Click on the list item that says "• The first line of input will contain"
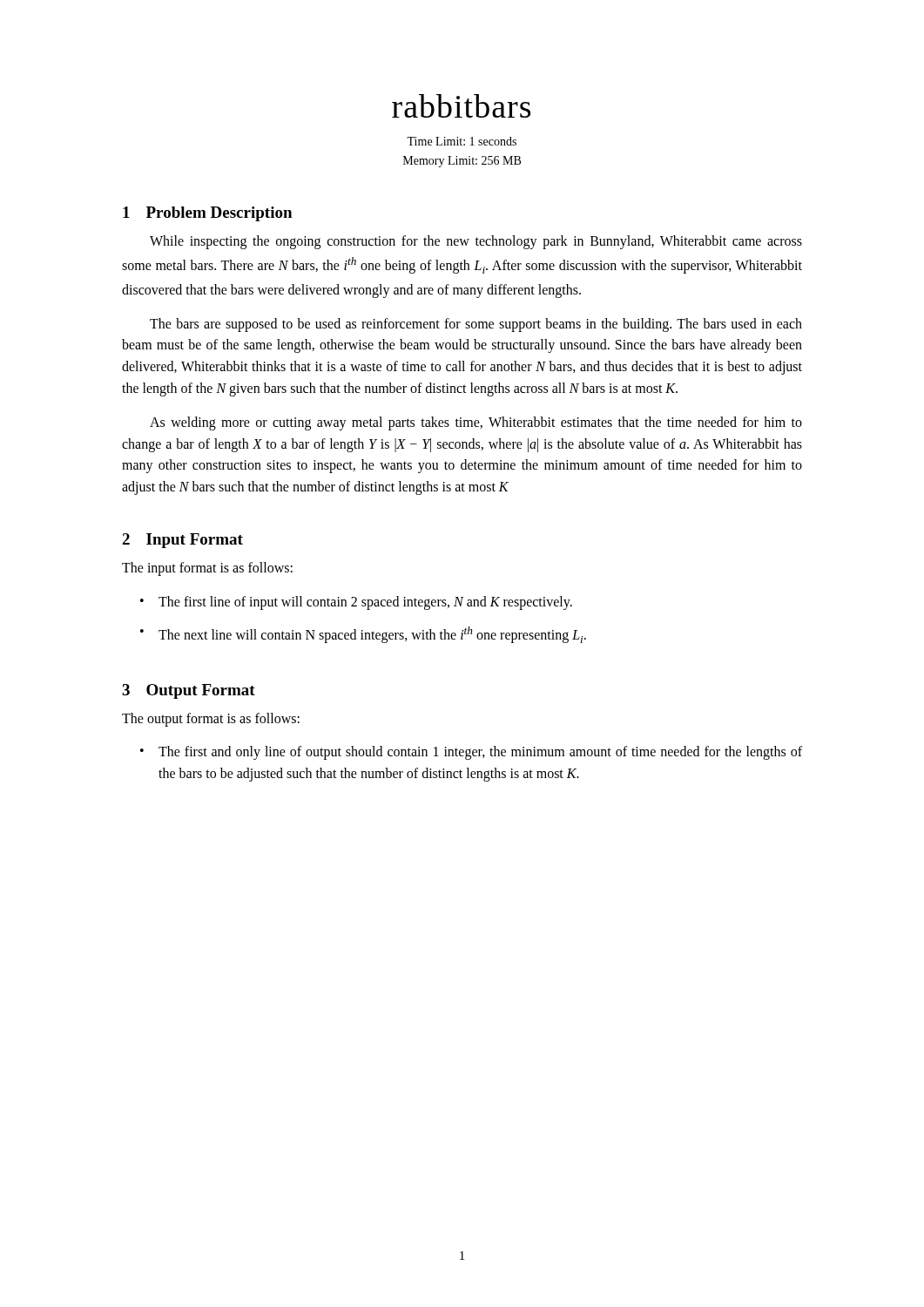Image resolution: width=924 pixels, height=1307 pixels. [356, 602]
